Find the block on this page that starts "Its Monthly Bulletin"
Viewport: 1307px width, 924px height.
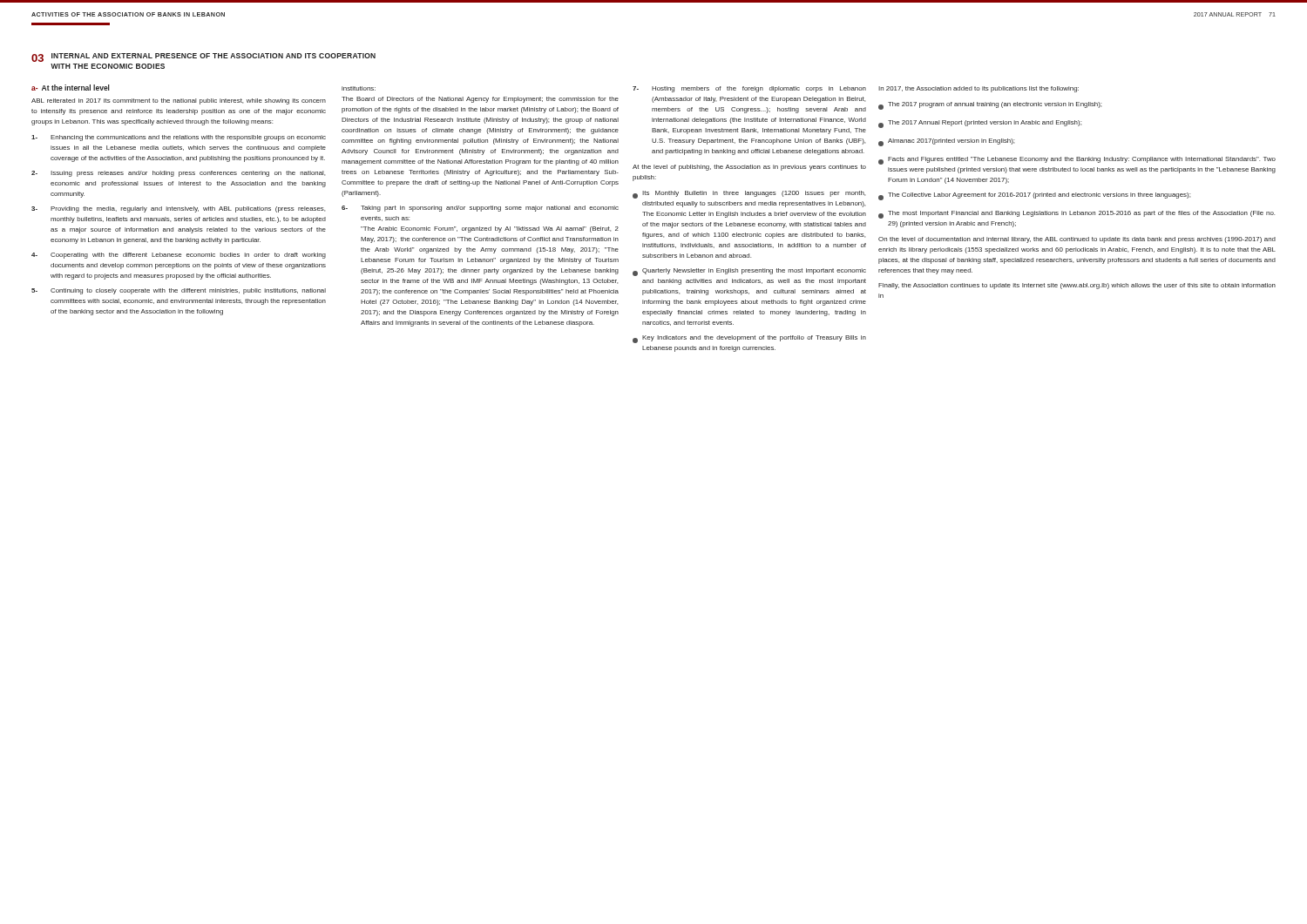749,225
